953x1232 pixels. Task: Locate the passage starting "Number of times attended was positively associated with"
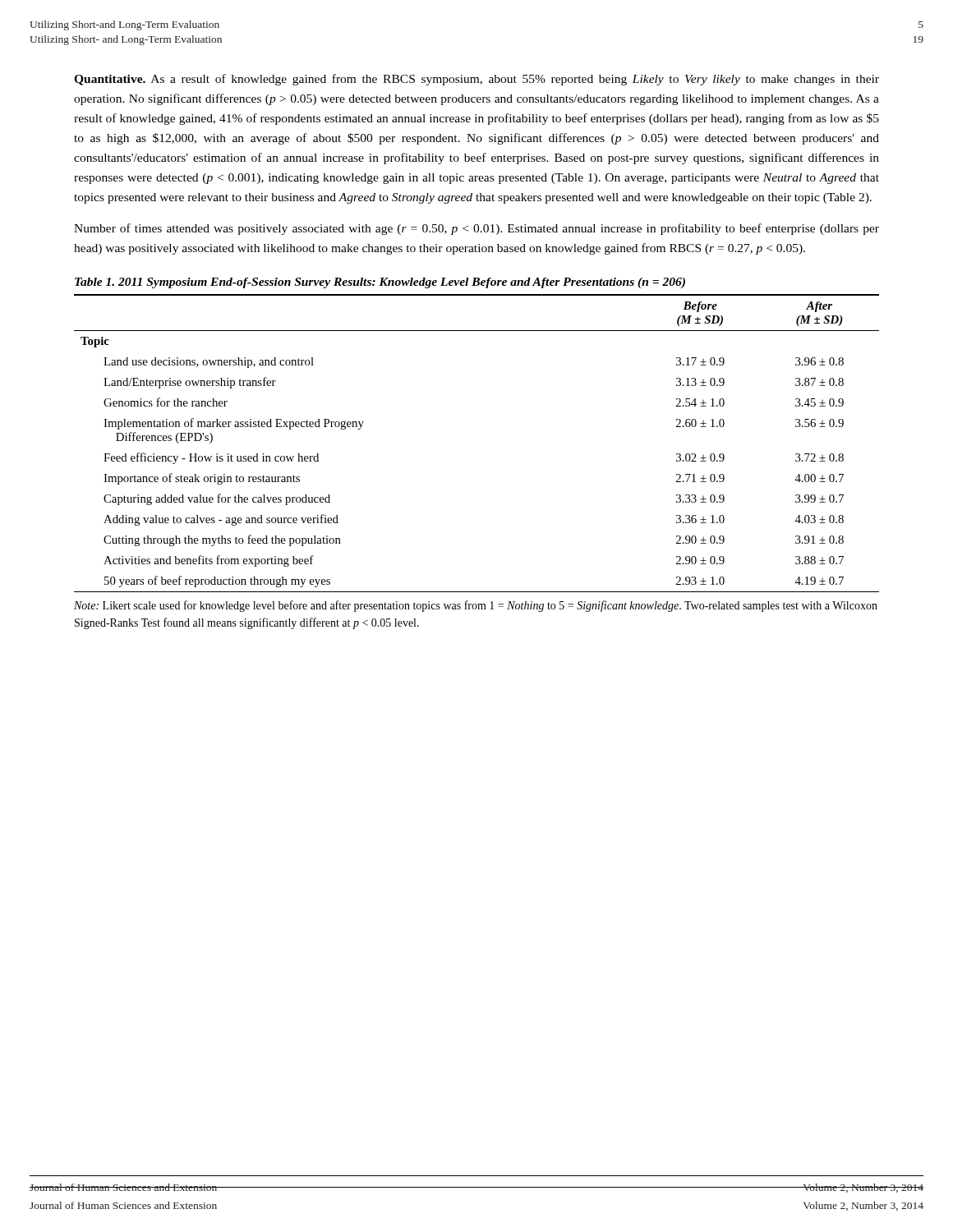click(x=476, y=238)
